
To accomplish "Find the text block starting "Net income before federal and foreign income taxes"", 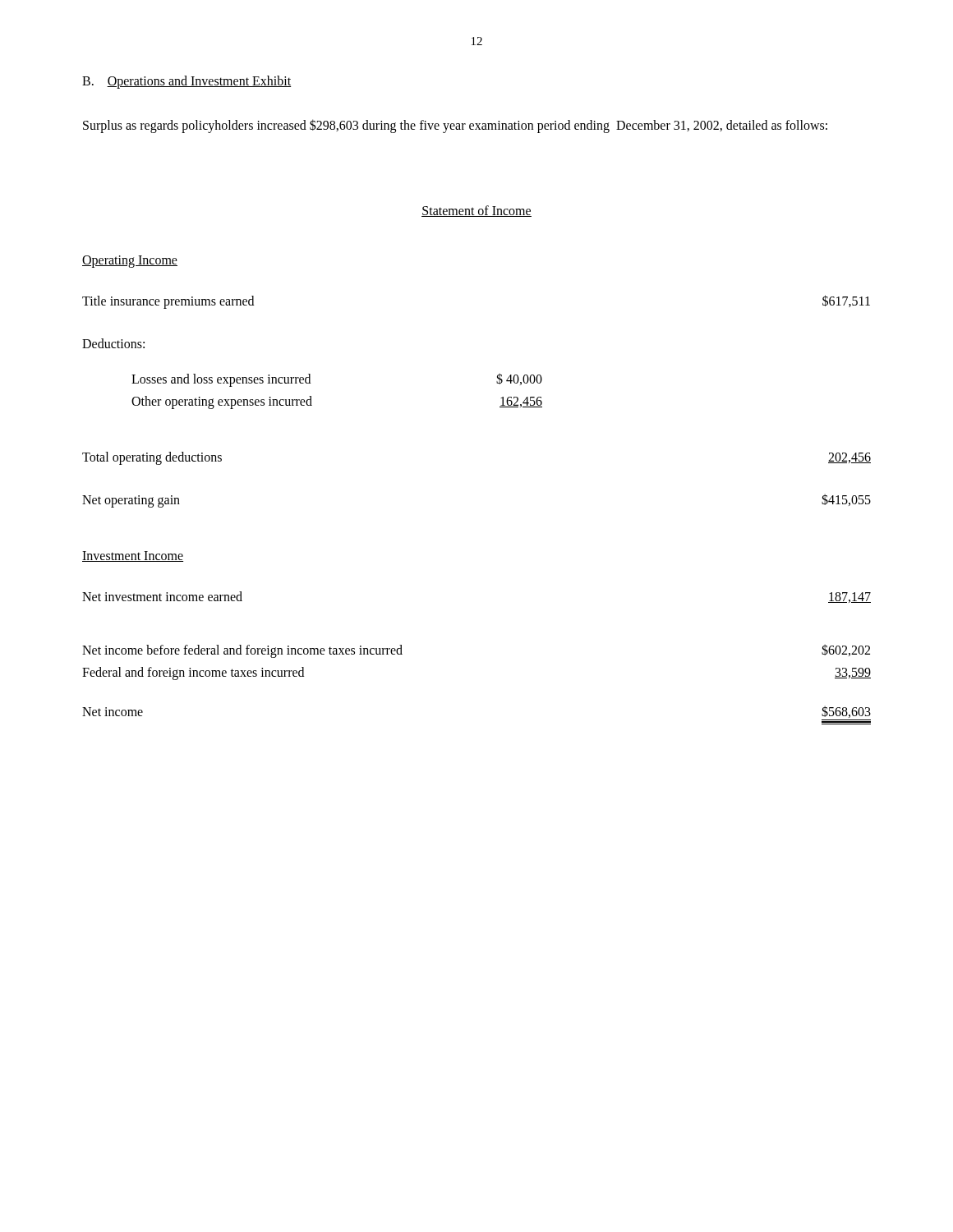I will tap(242, 661).
